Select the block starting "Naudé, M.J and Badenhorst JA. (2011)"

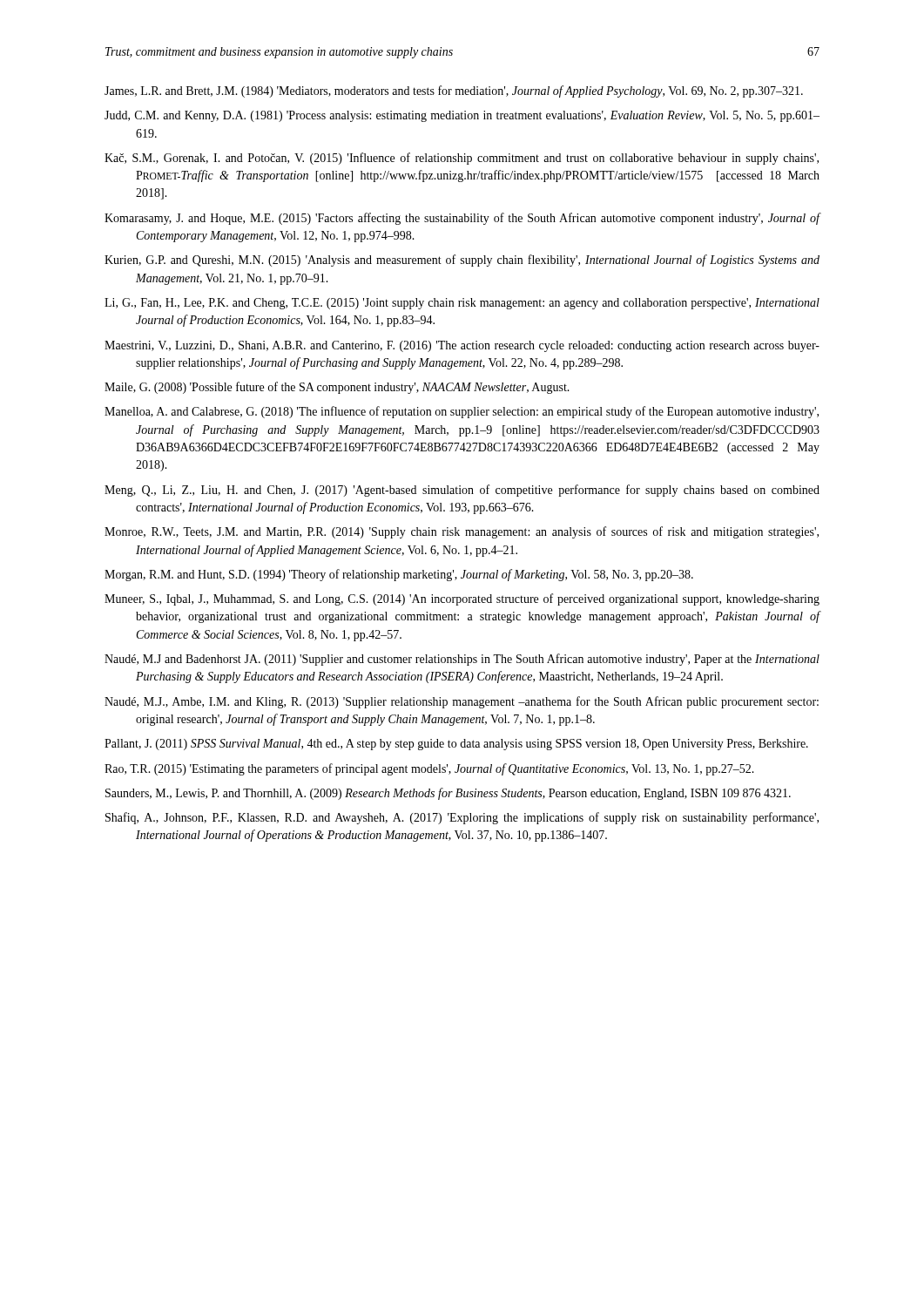tap(462, 668)
